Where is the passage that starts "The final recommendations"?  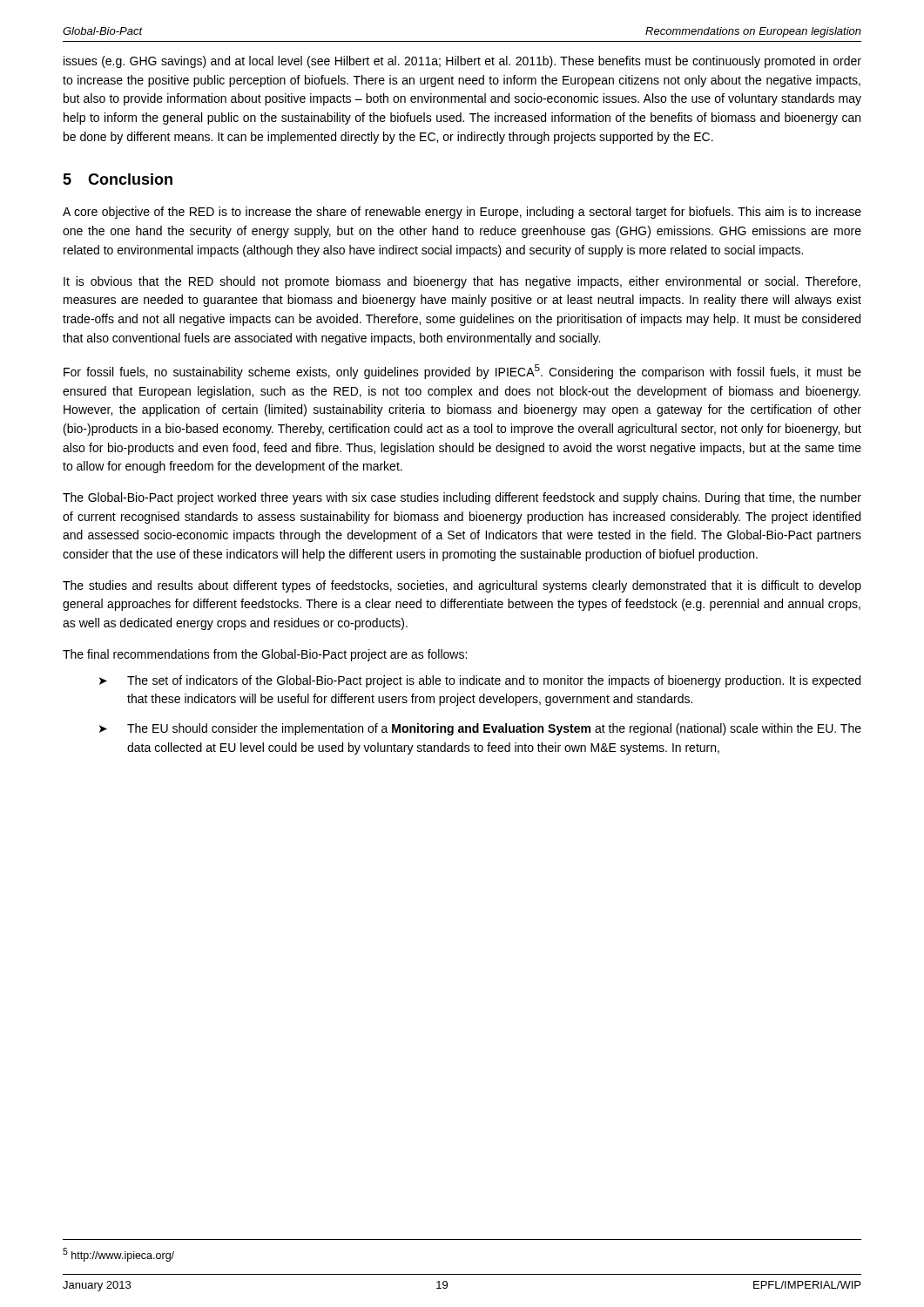[265, 654]
